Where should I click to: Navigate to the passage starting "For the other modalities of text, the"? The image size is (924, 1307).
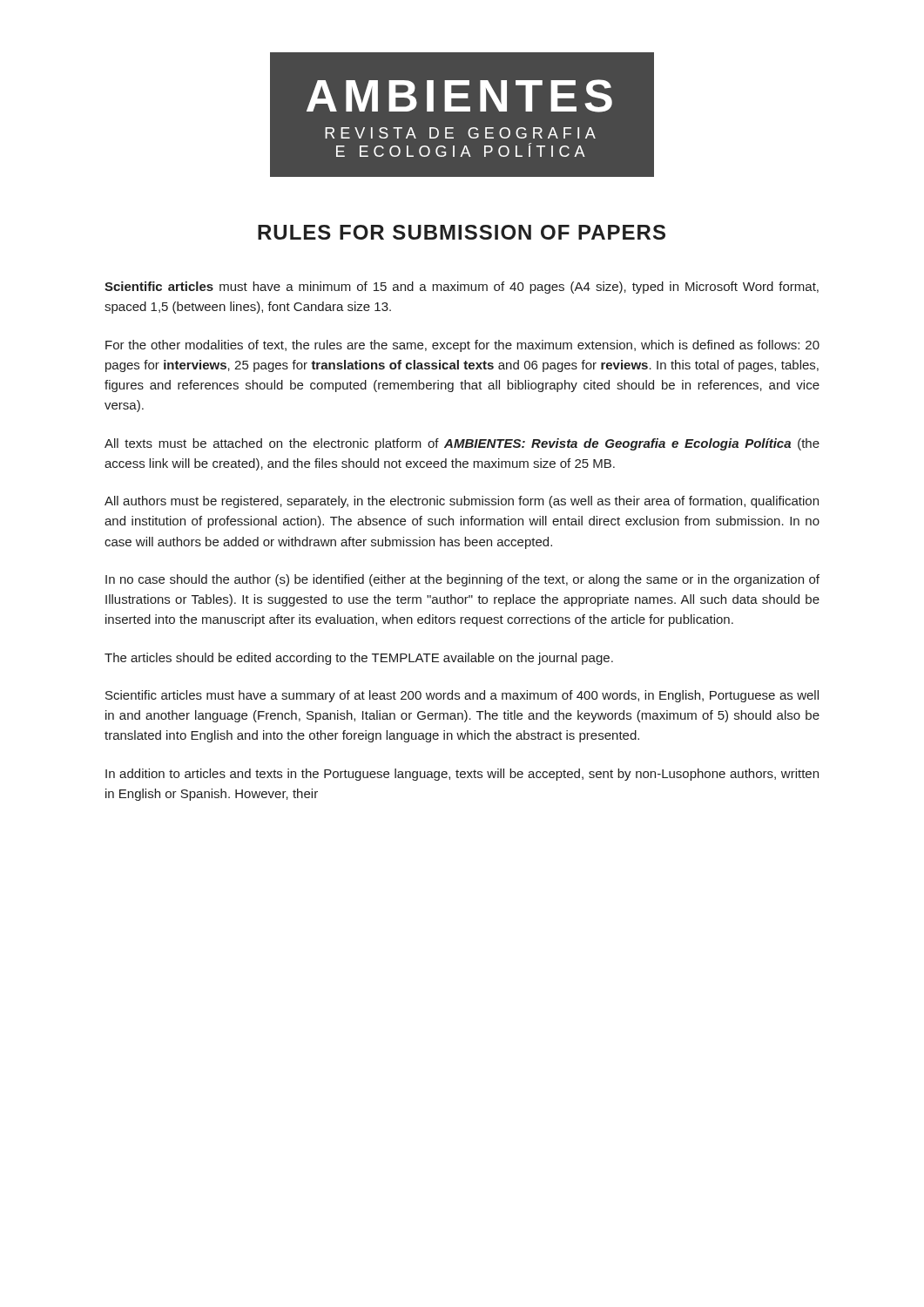462,375
